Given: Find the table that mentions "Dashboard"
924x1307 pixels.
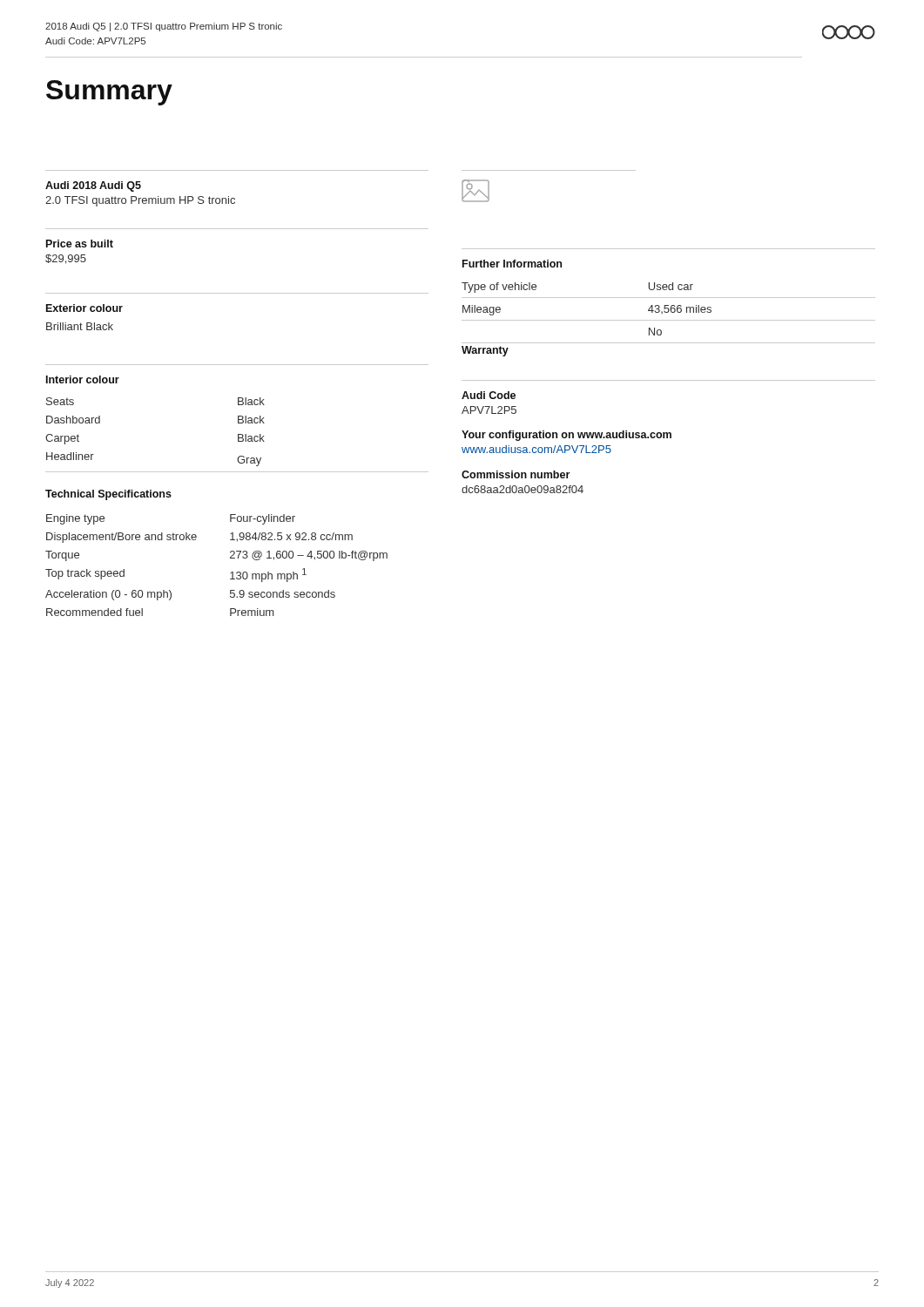Looking at the screenshot, I should tap(237, 432).
